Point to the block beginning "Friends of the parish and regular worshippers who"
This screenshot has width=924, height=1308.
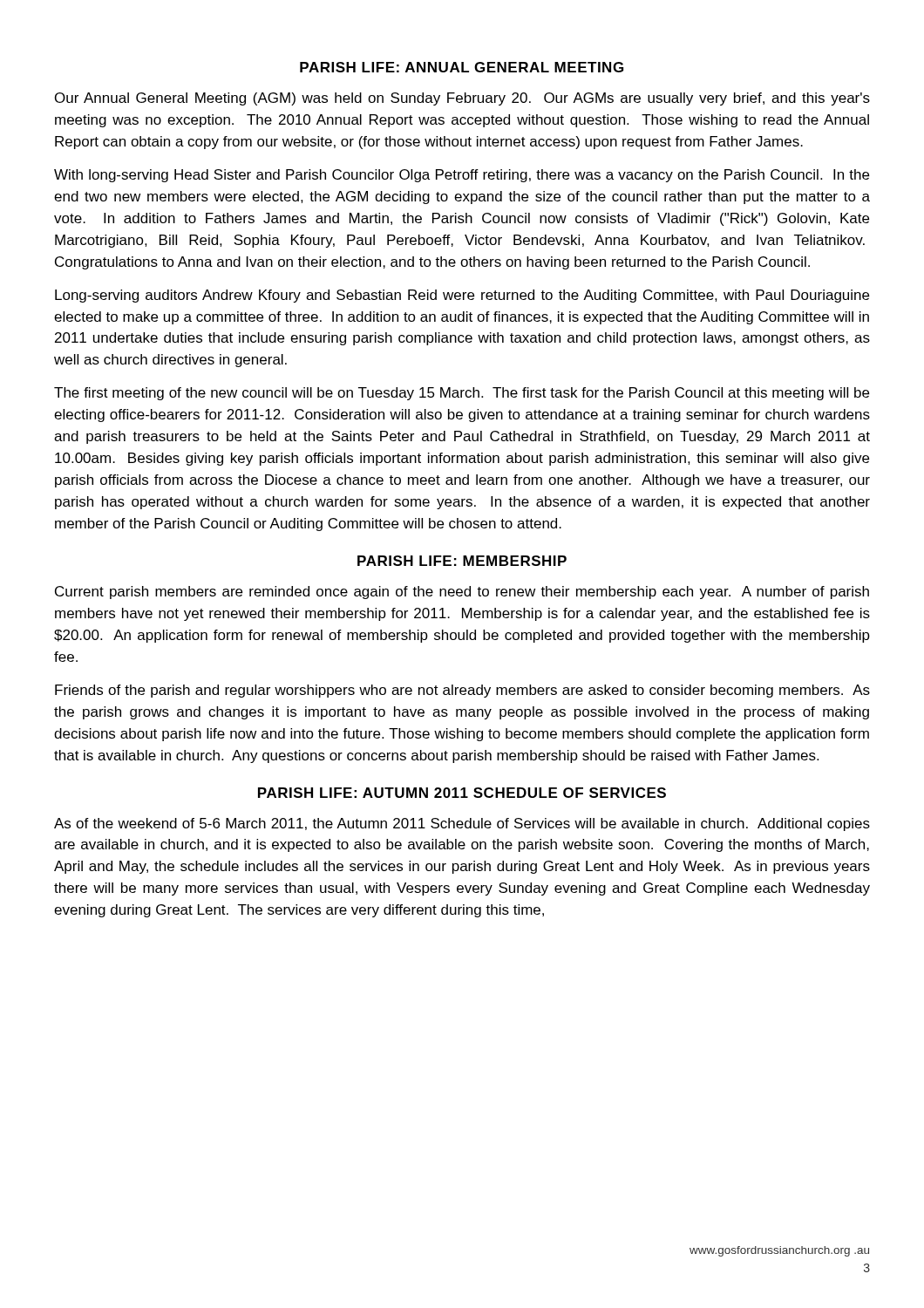[462, 723]
